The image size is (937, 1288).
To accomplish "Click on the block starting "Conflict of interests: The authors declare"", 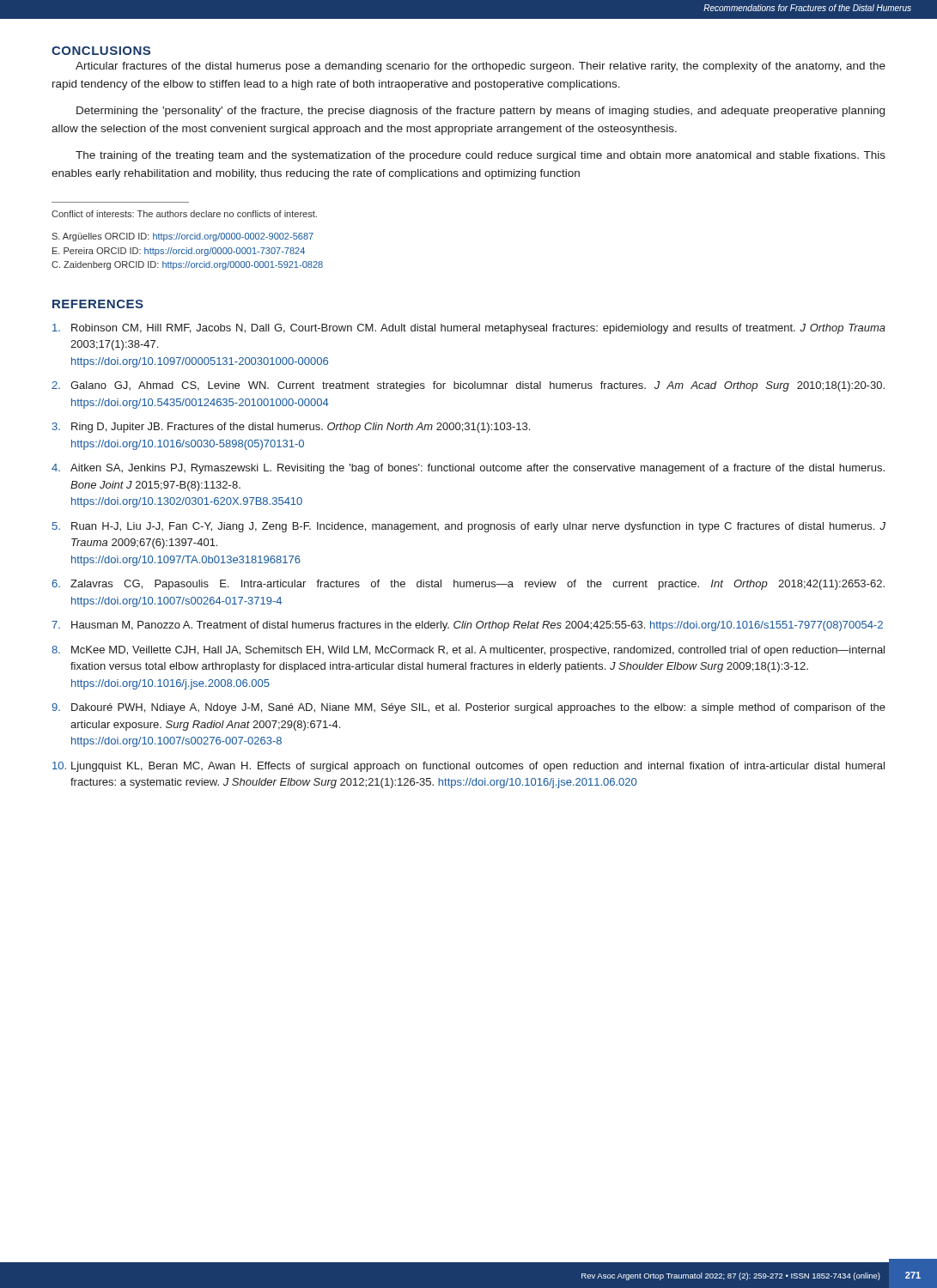I will [x=185, y=213].
